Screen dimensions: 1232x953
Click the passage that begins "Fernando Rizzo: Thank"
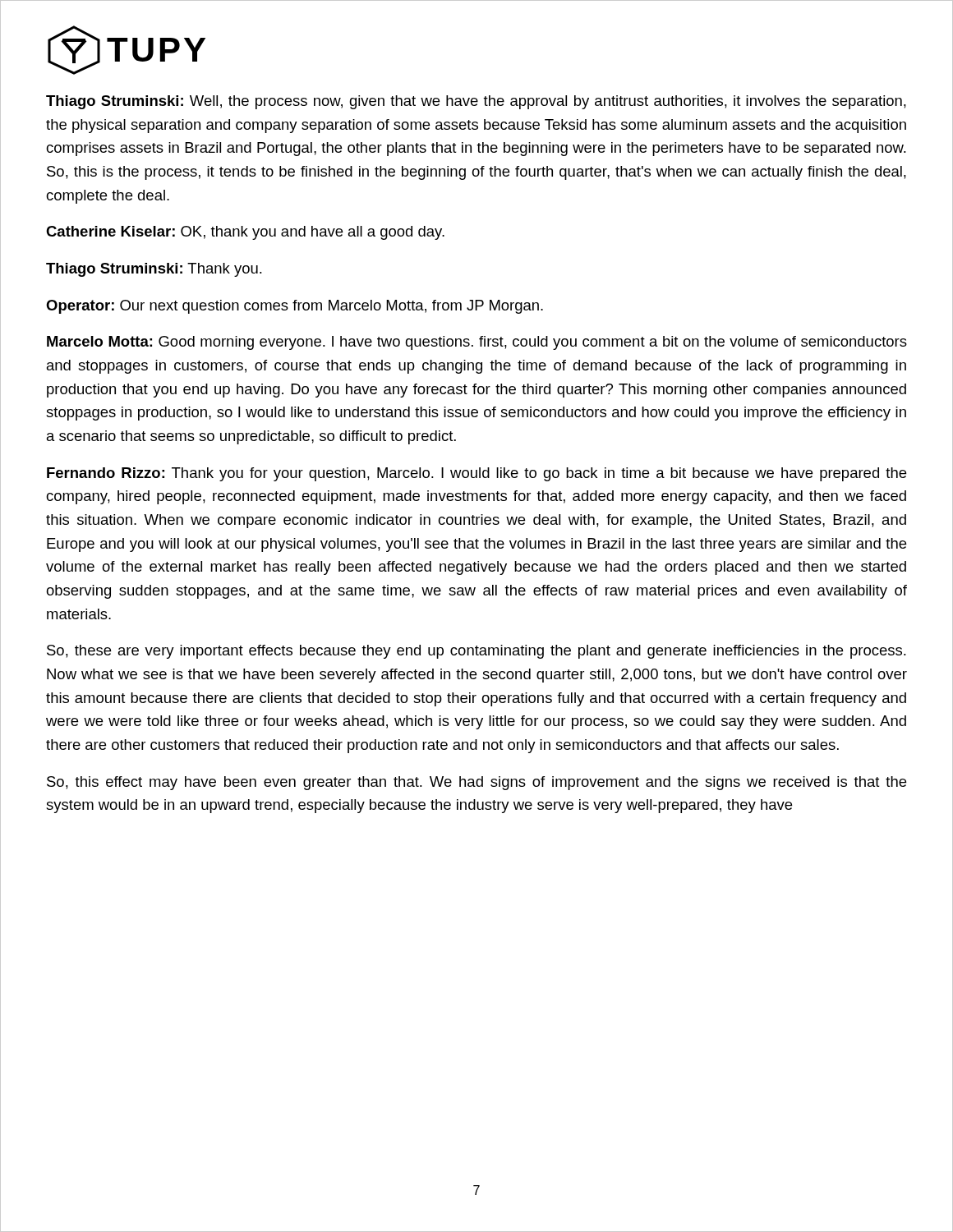[x=476, y=543]
